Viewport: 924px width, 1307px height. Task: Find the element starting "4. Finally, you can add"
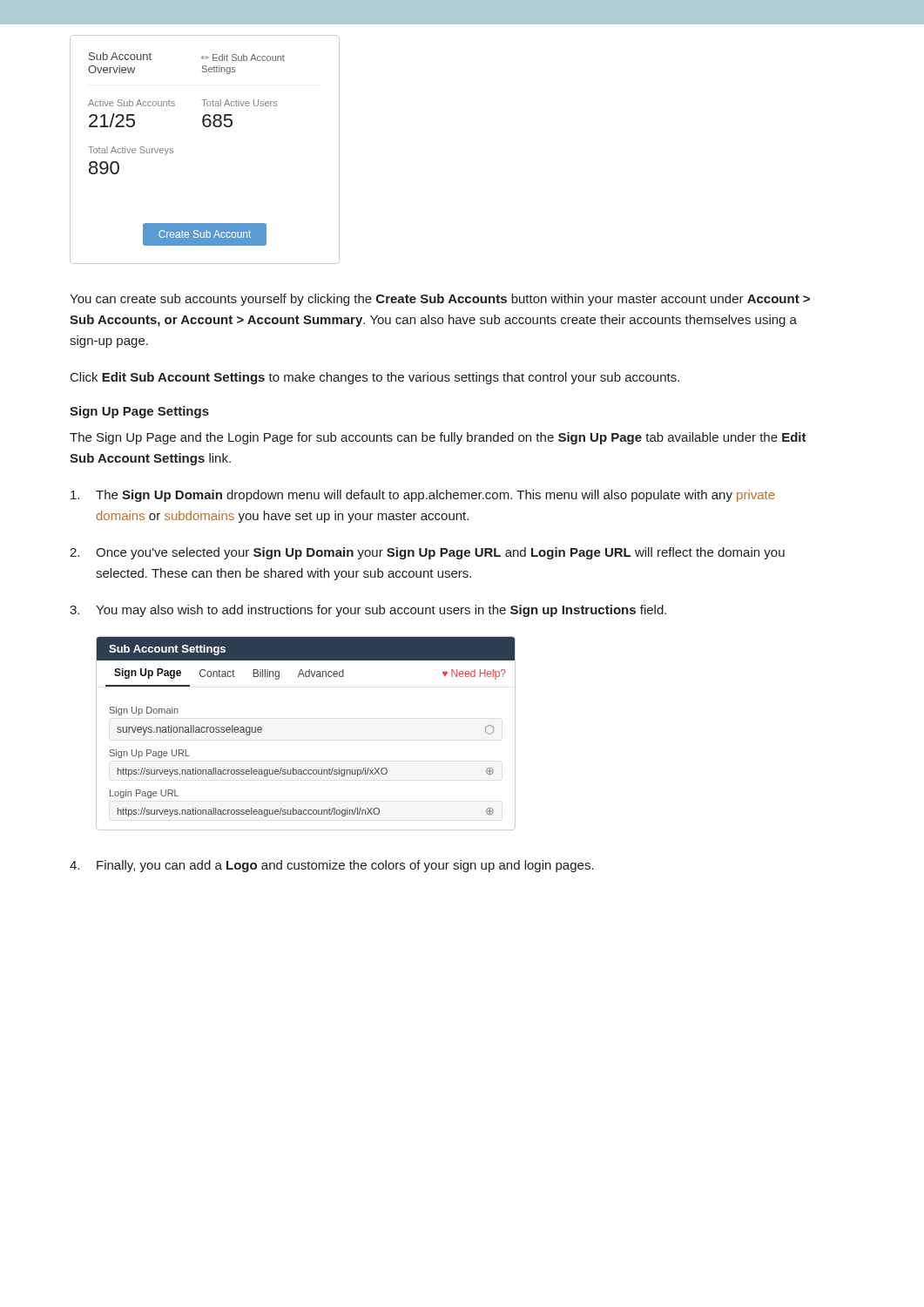tap(449, 865)
